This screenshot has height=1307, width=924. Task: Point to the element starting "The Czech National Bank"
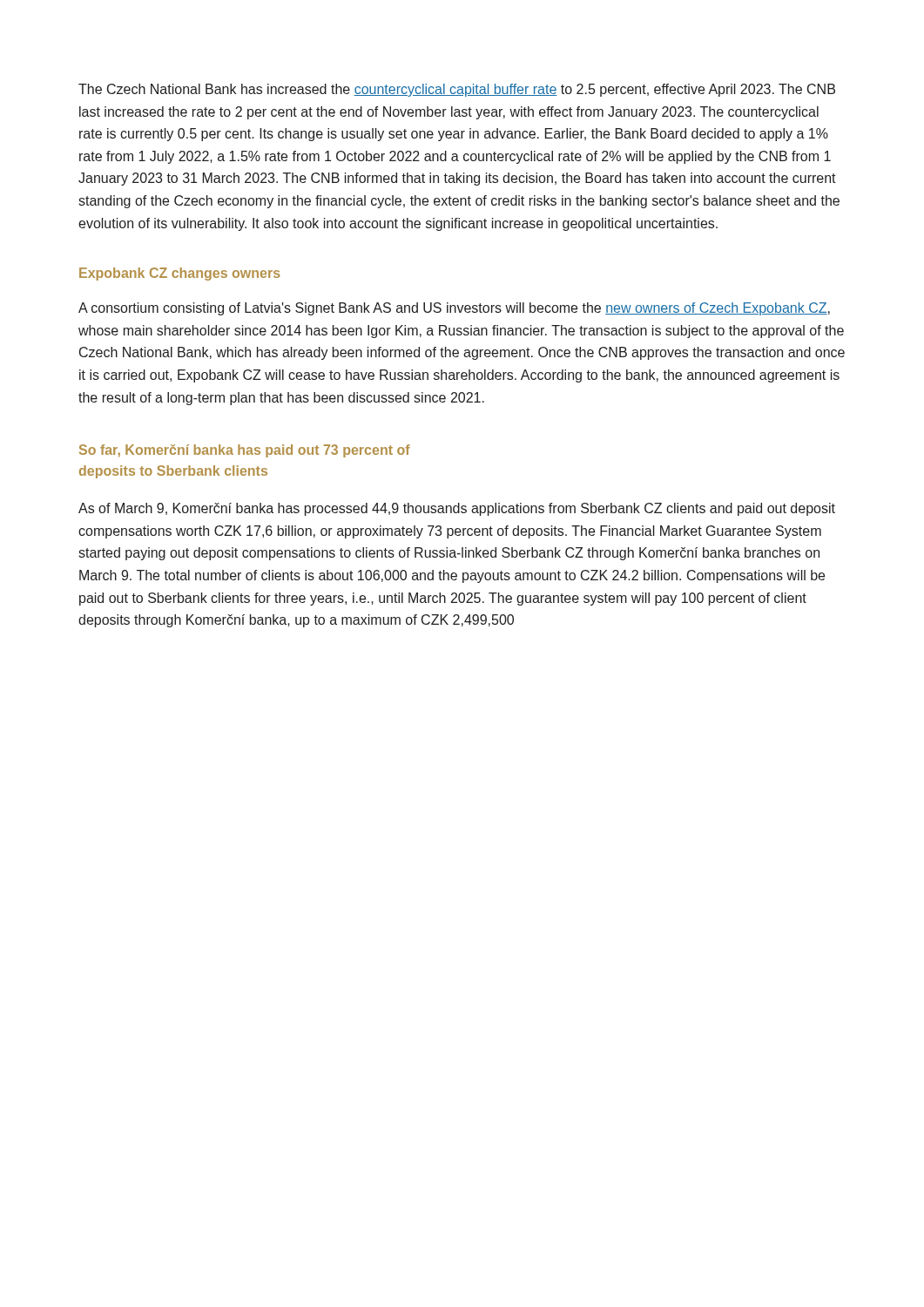pyautogui.click(x=459, y=156)
